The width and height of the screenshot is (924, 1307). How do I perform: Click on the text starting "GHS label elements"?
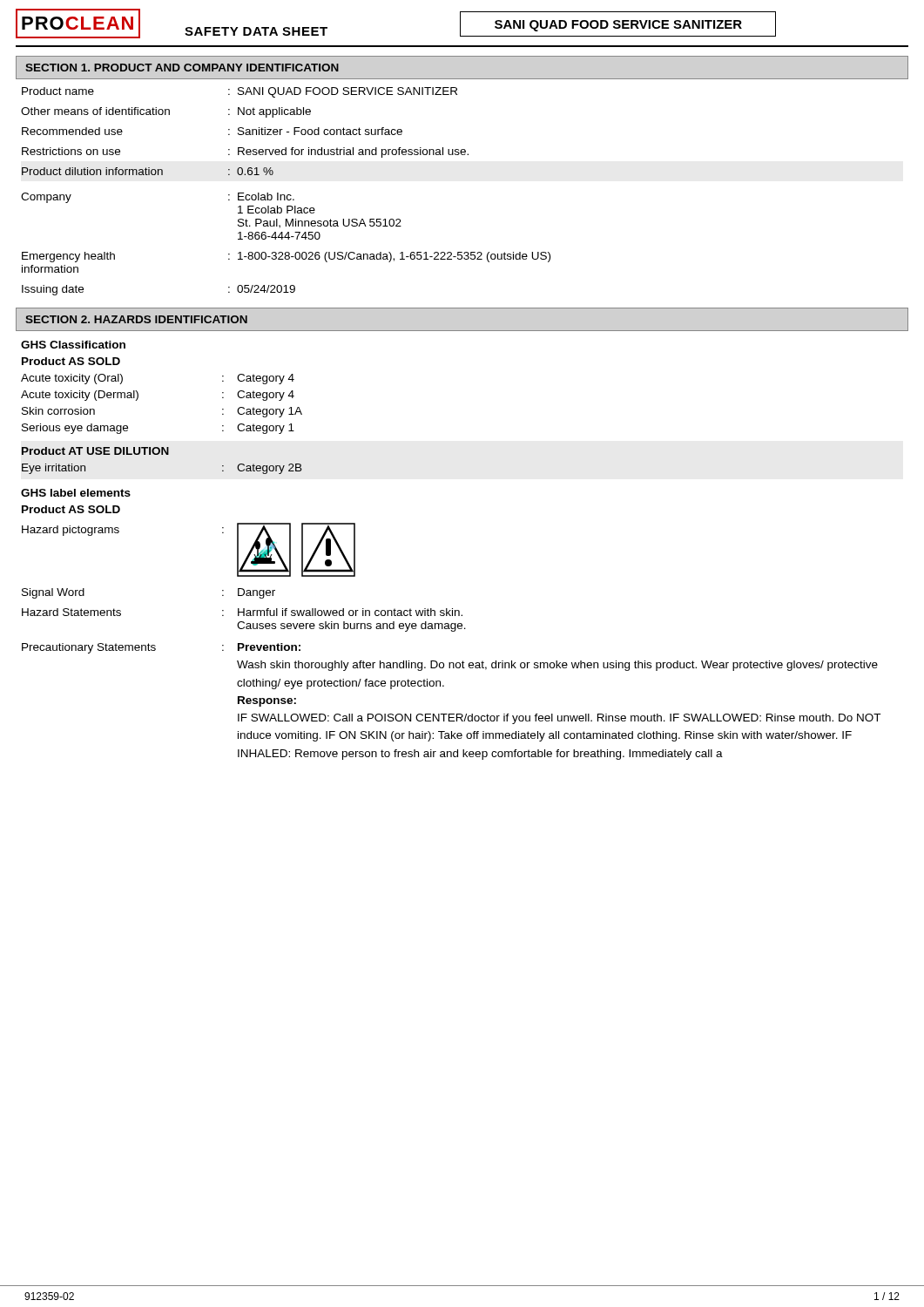(x=76, y=493)
